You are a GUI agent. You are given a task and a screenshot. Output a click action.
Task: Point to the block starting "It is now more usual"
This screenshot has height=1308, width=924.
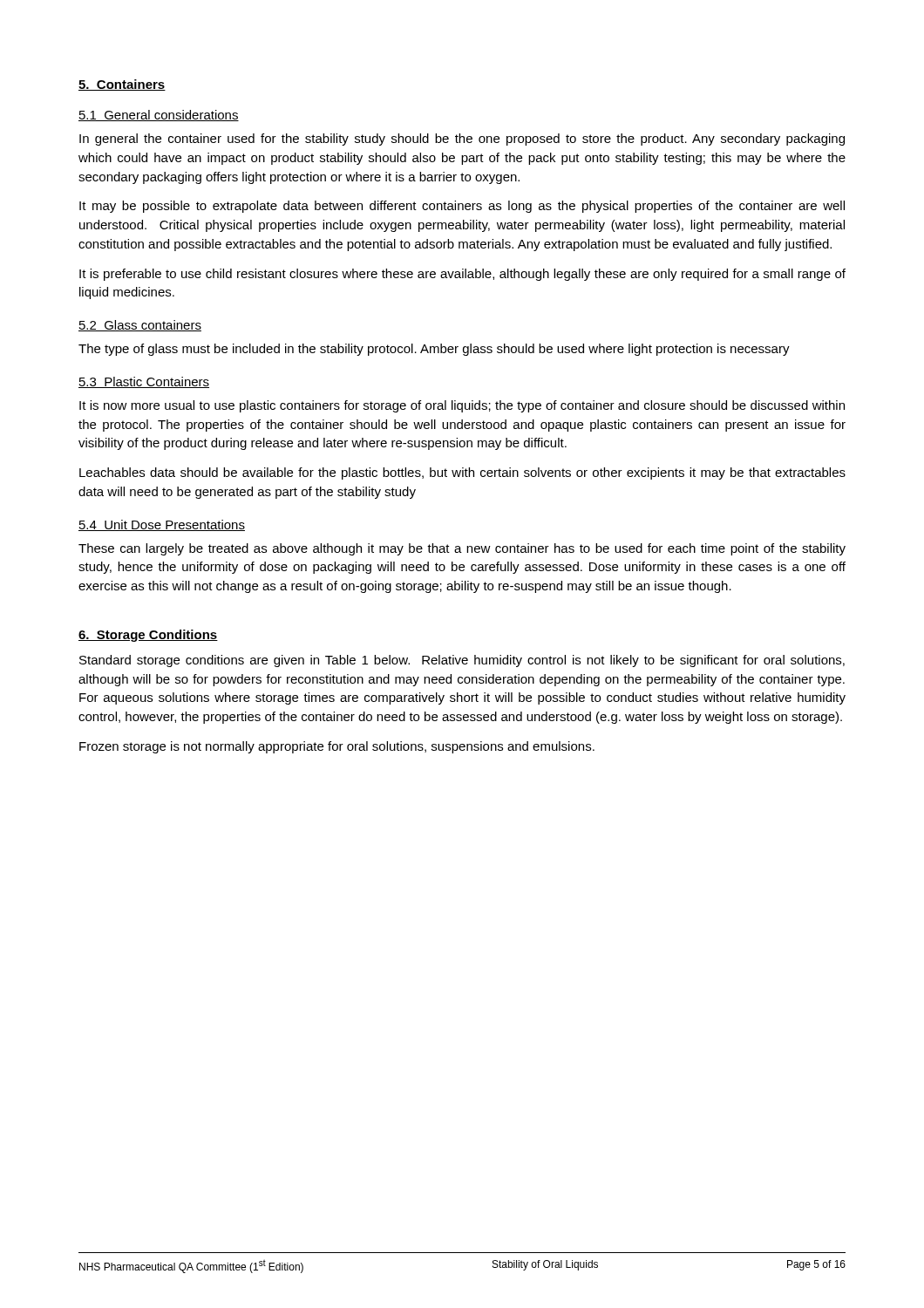coord(462,424)
